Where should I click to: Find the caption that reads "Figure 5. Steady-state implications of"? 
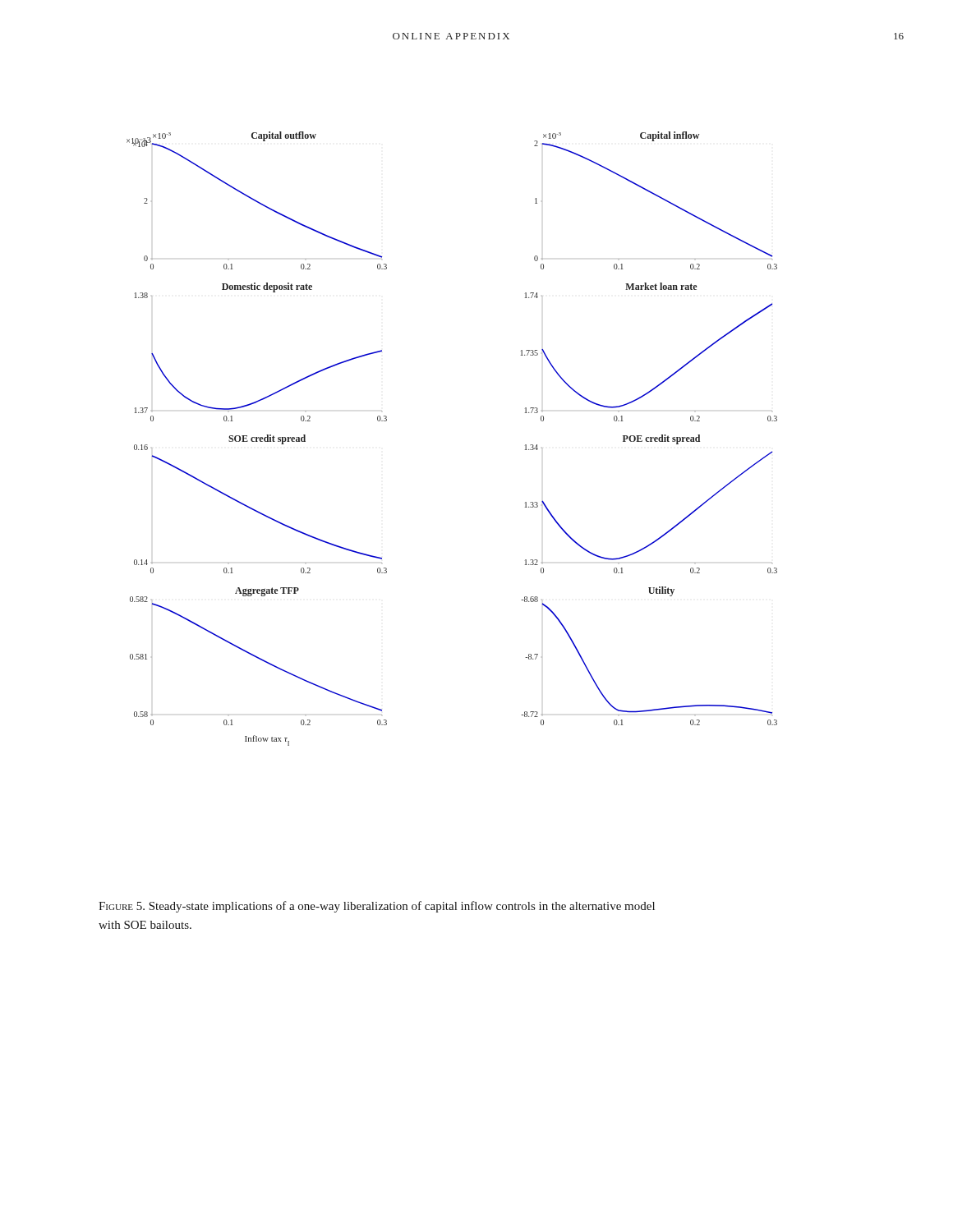pos(377,915)
